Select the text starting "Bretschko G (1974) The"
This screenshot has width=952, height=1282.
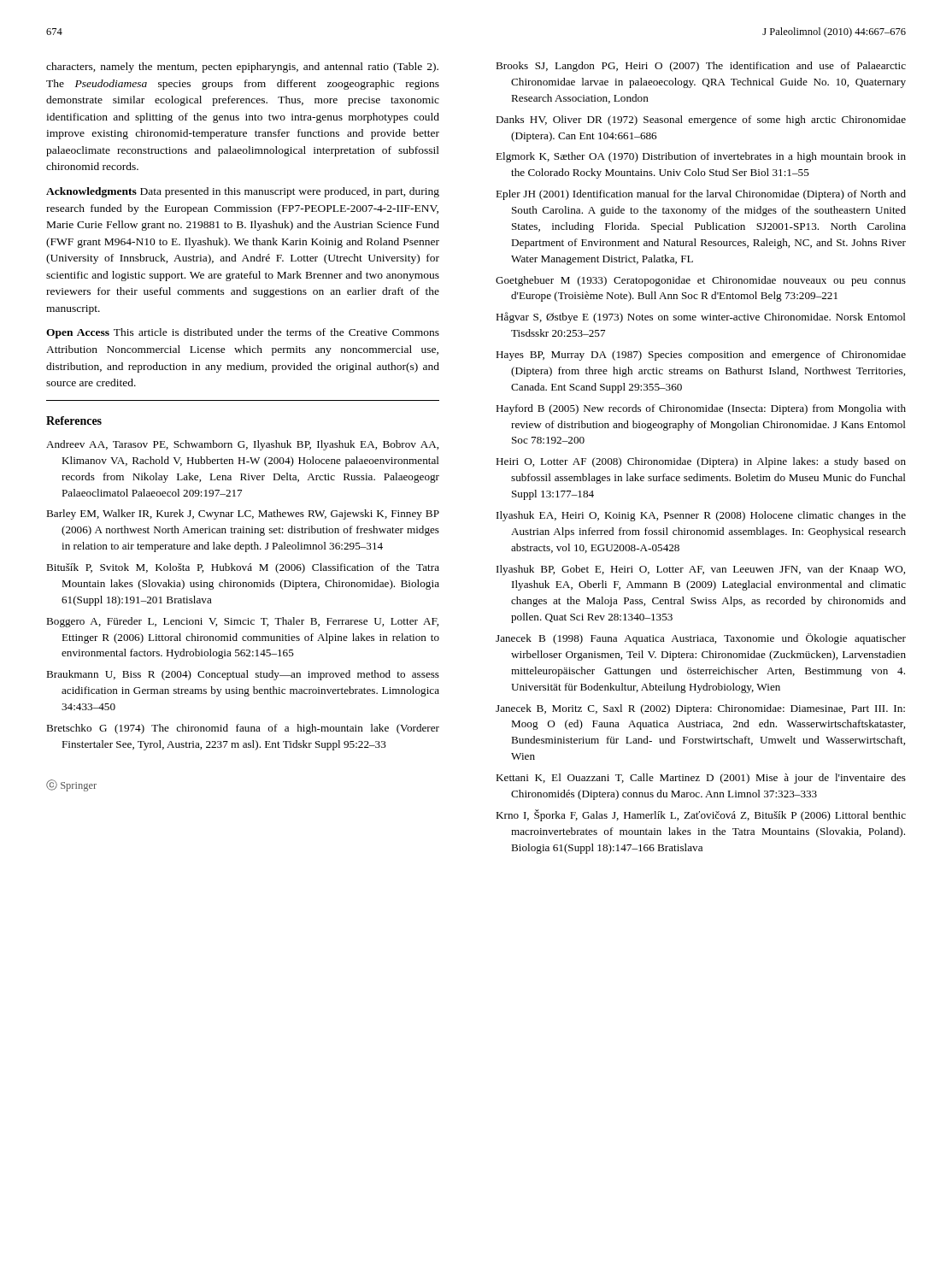point(243,737)
